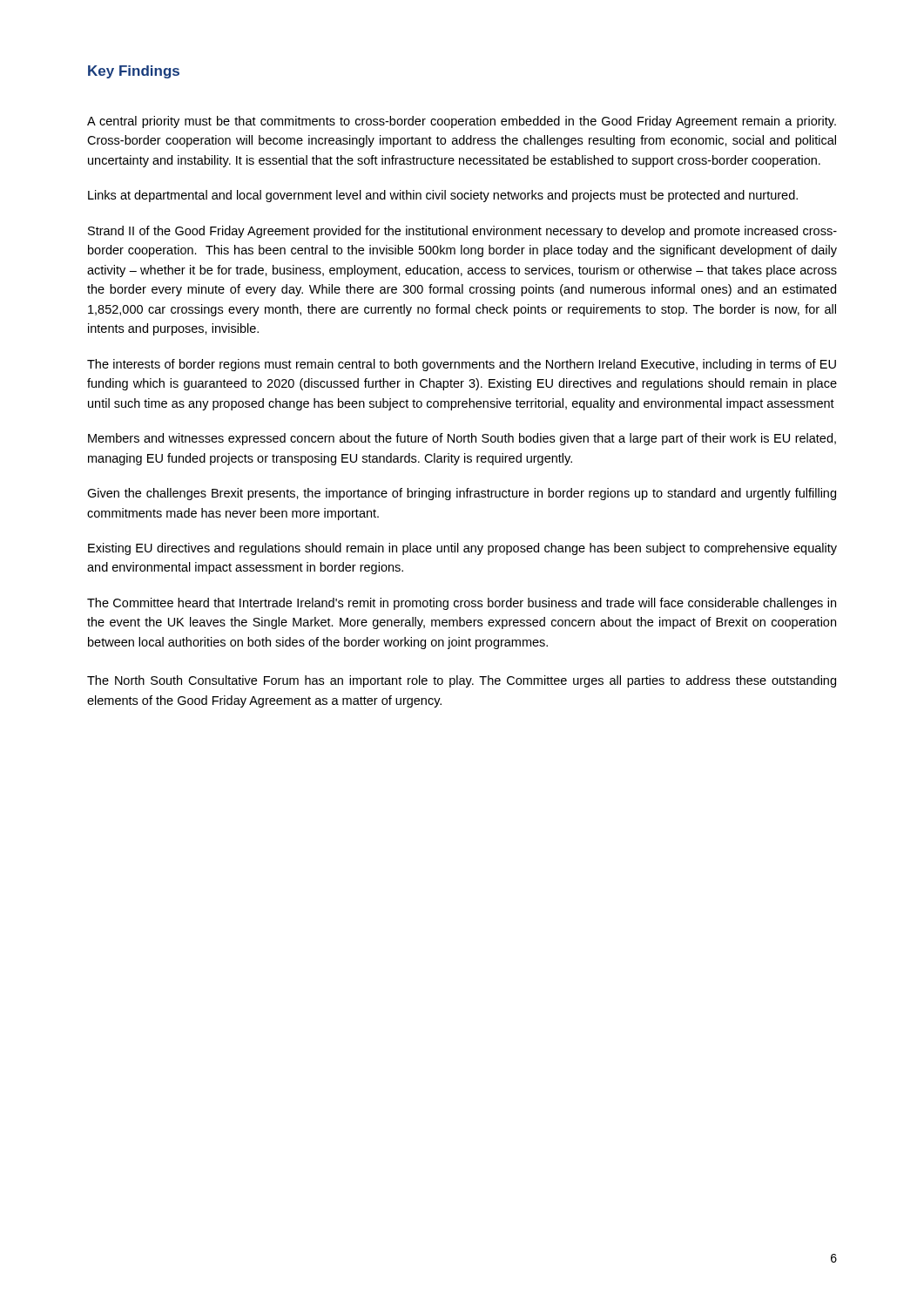Find the section header containing "Key Findings"
The image size is (924, 1307).
(134, 71)
